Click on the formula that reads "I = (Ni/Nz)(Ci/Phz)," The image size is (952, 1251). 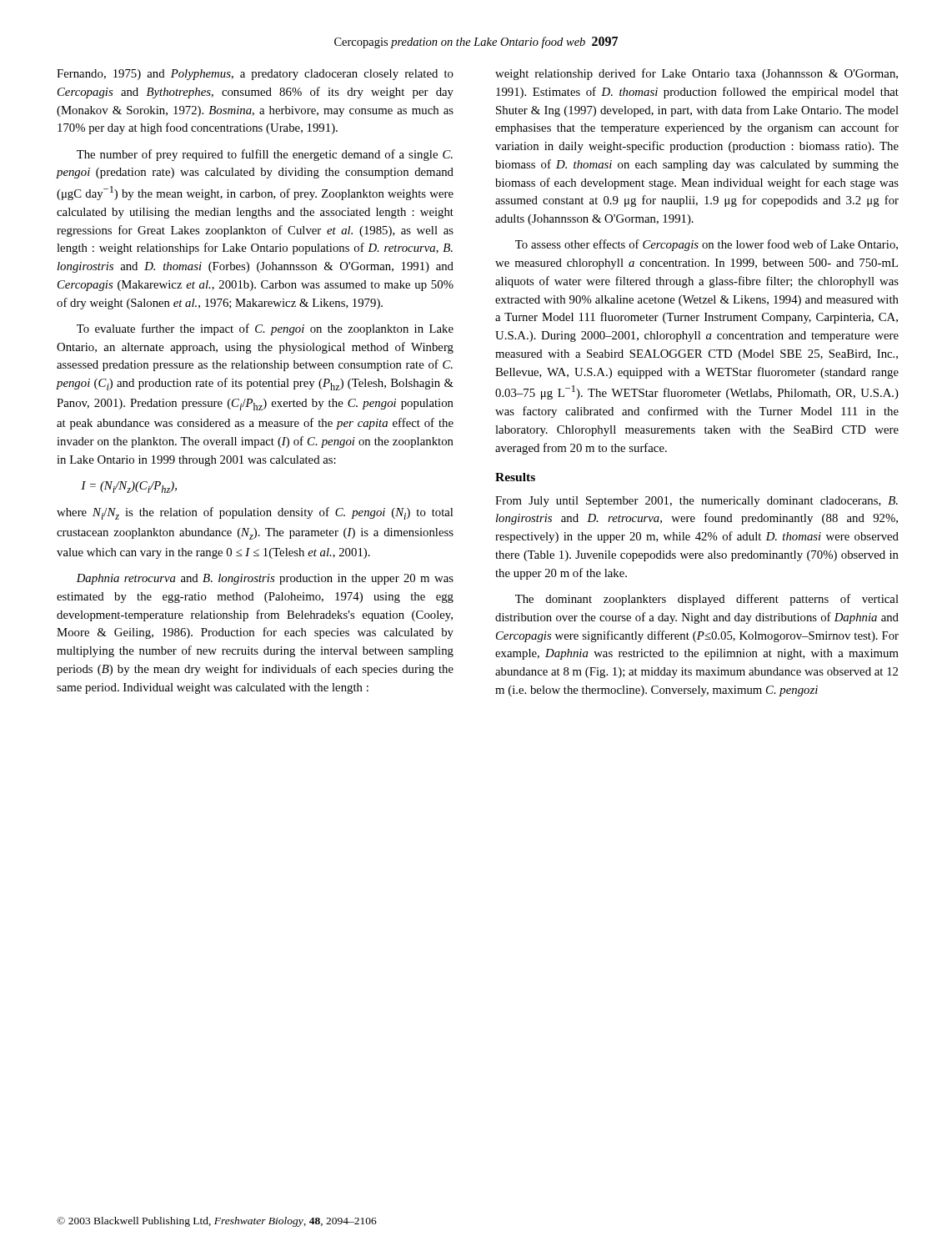click(x=129, y=487)
